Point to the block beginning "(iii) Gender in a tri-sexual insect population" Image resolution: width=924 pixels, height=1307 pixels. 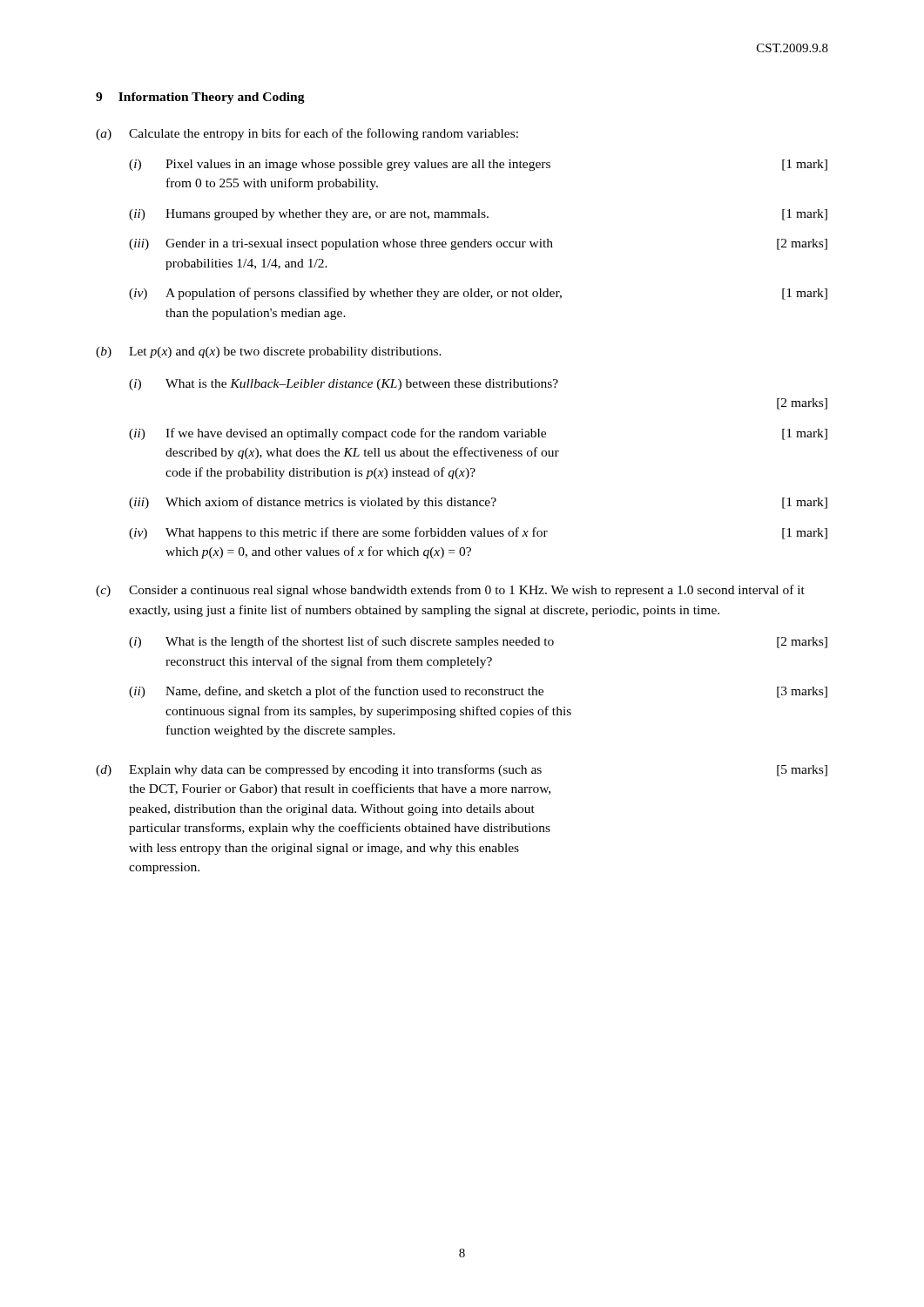(479, 253)
